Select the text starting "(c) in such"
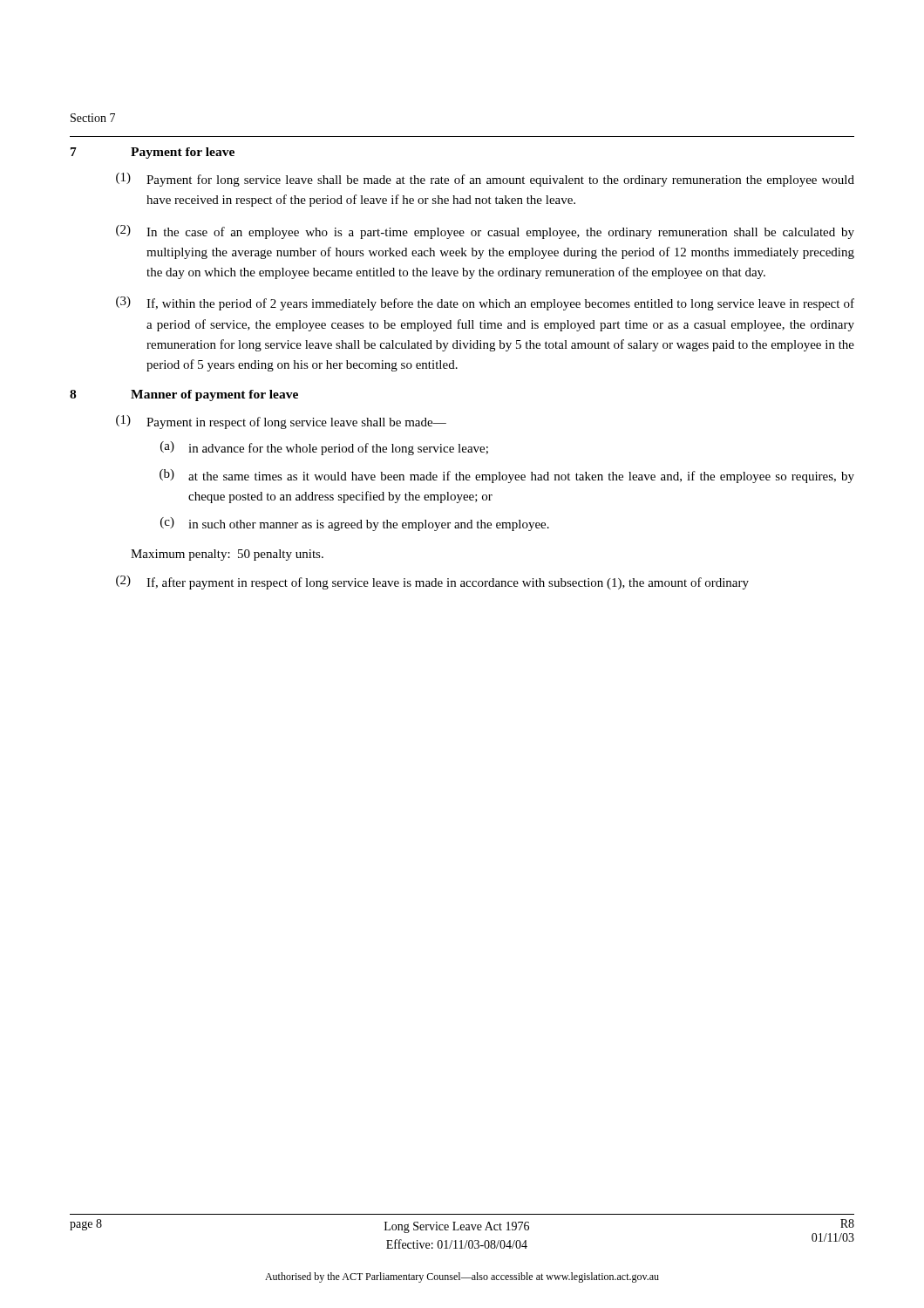This screenshot has width=924, height=1308. (492, 525)
